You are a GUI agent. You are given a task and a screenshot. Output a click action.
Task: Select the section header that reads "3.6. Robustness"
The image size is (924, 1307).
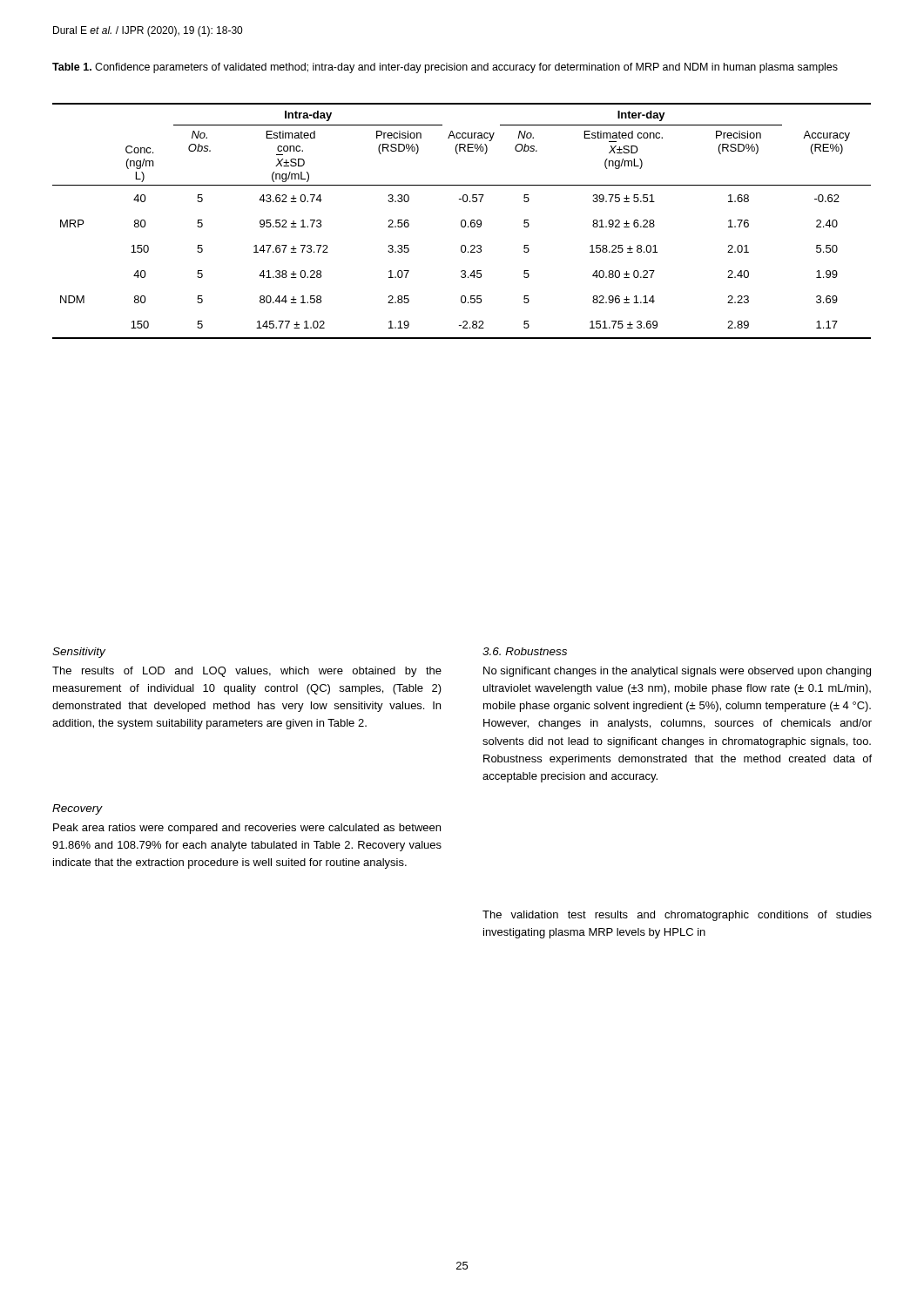coord(525,651)
